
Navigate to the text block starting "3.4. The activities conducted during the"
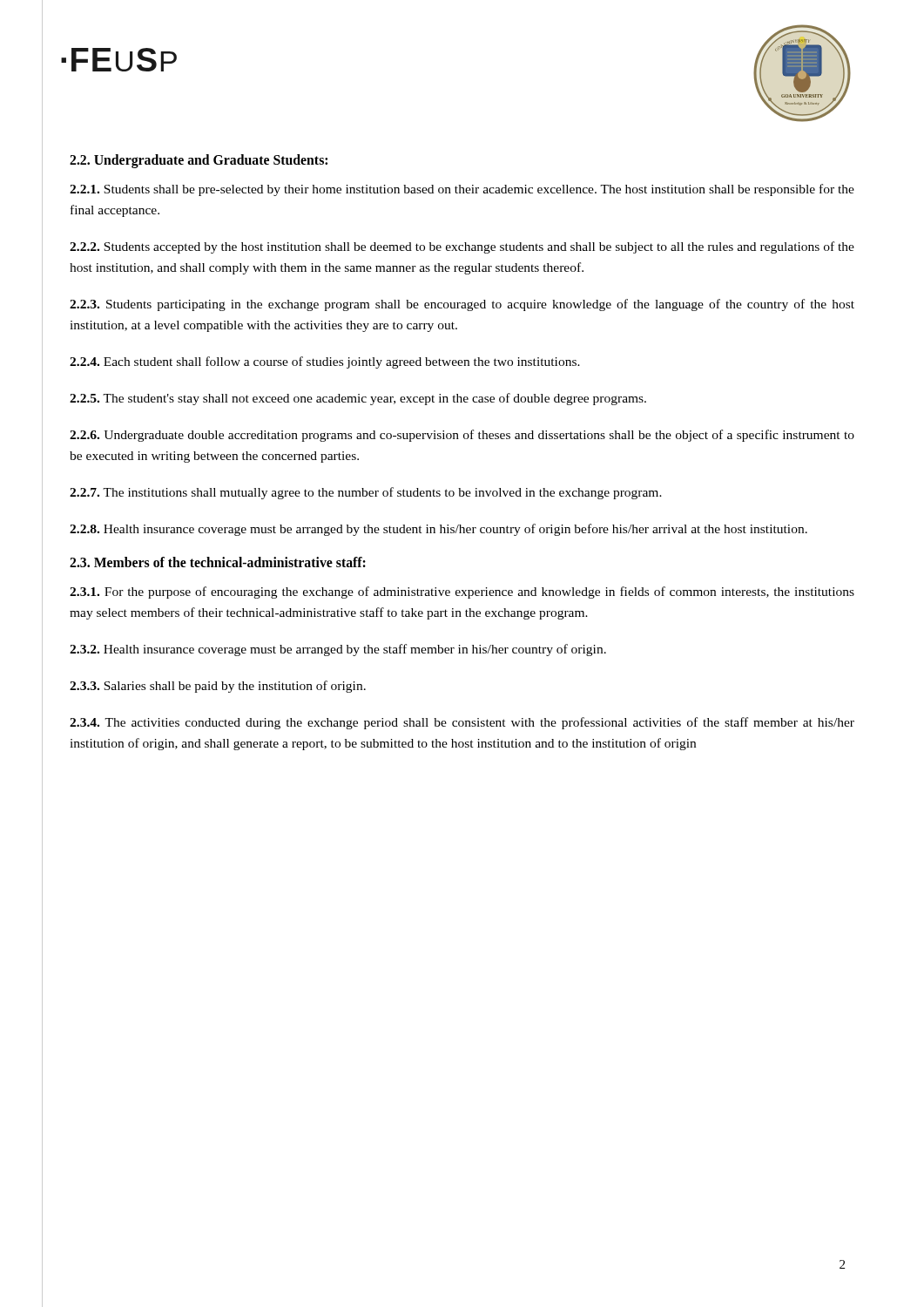coord(462,733)
